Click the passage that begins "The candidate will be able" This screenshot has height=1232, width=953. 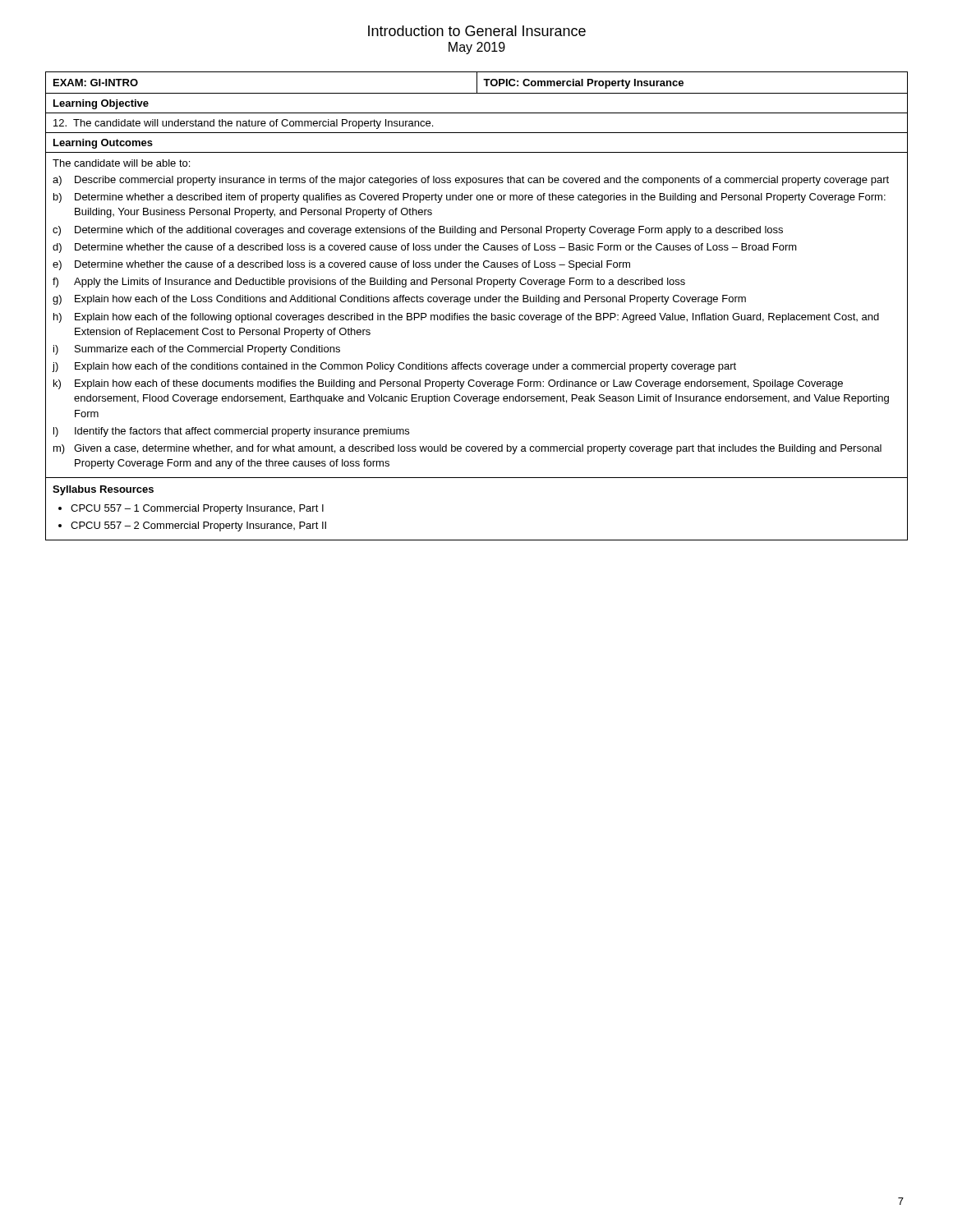(122, 163)
